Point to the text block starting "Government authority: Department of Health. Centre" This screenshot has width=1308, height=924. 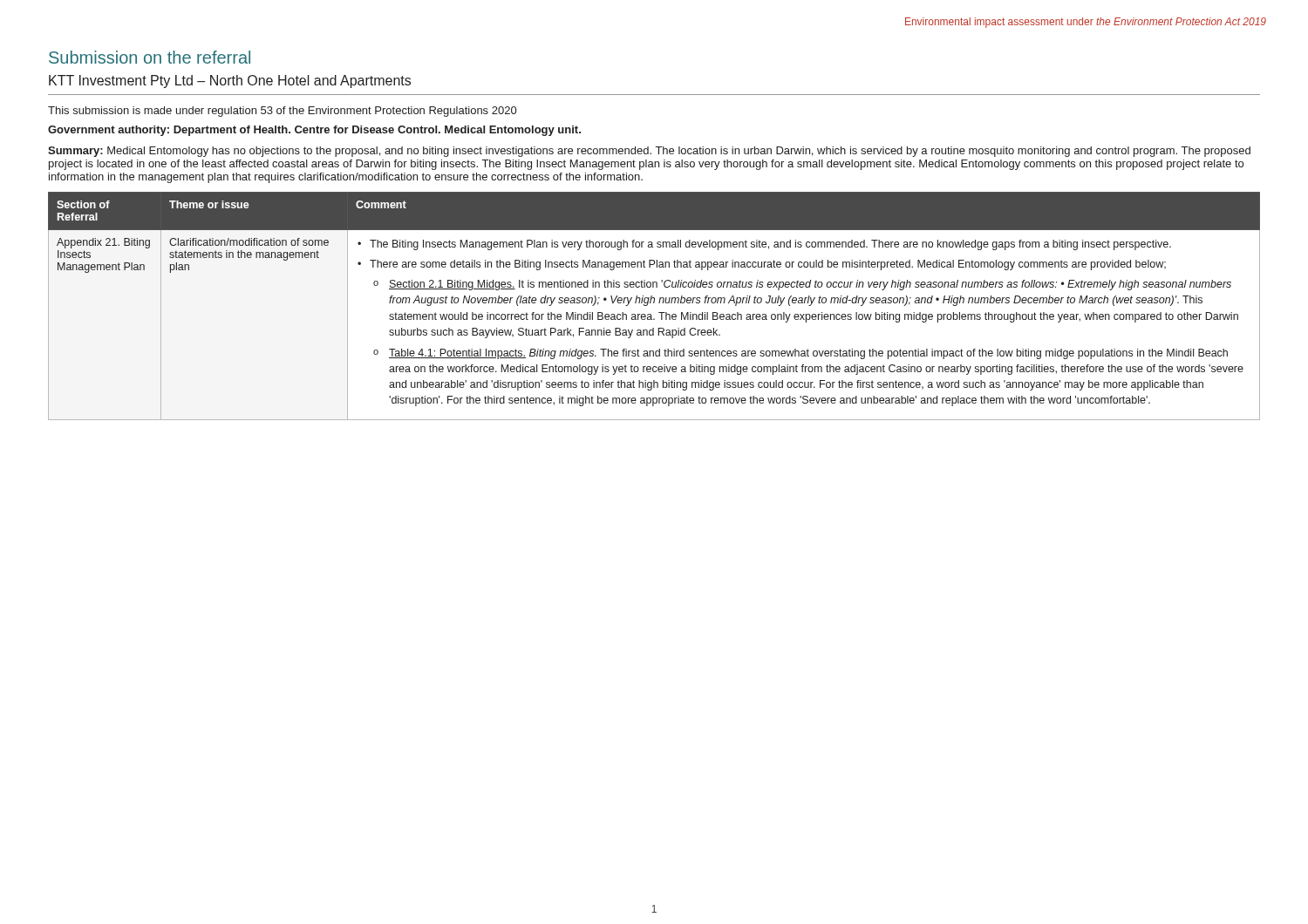click(315, 129)
